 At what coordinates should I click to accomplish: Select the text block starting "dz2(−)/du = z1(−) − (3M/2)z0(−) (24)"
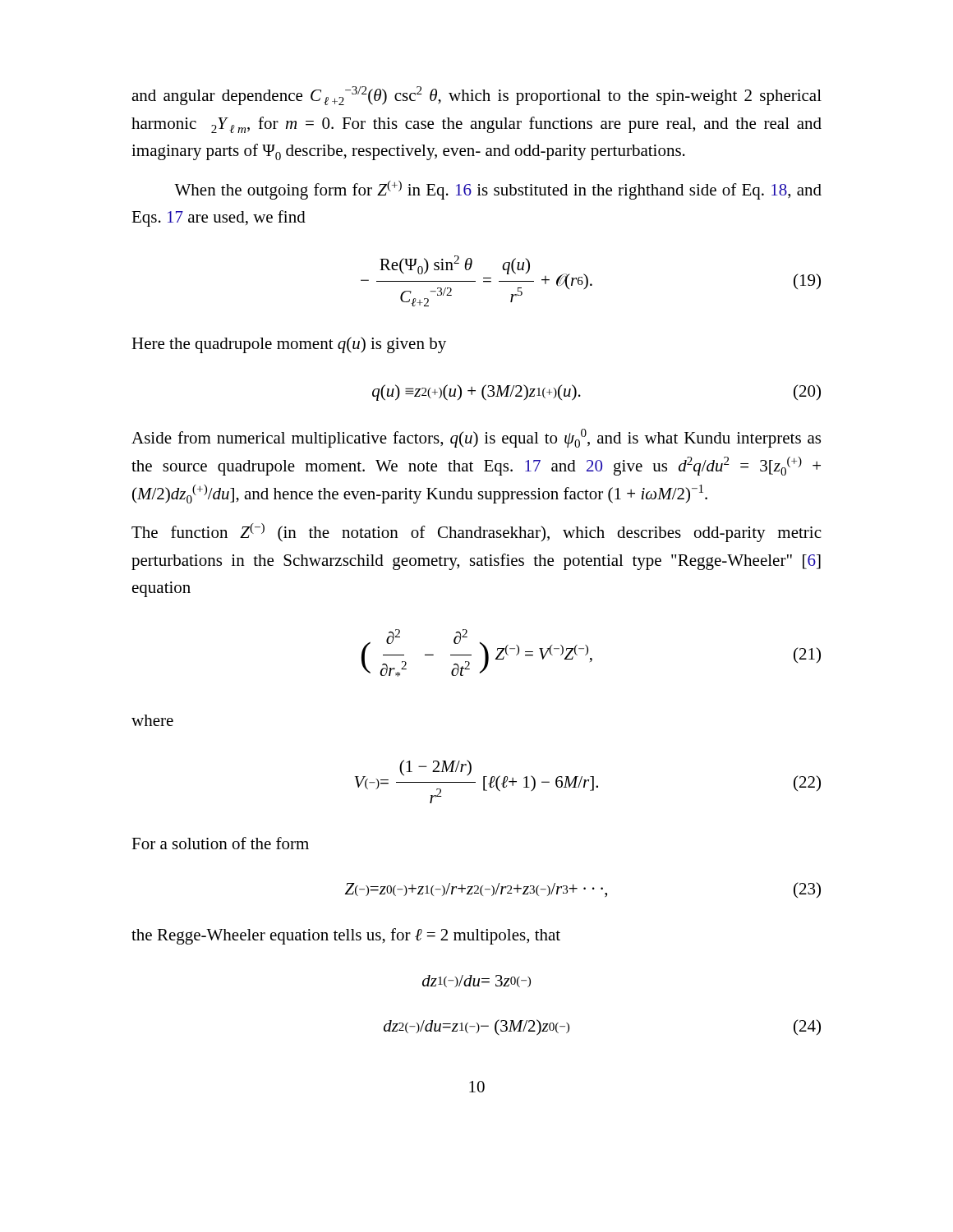point(474,1026)
